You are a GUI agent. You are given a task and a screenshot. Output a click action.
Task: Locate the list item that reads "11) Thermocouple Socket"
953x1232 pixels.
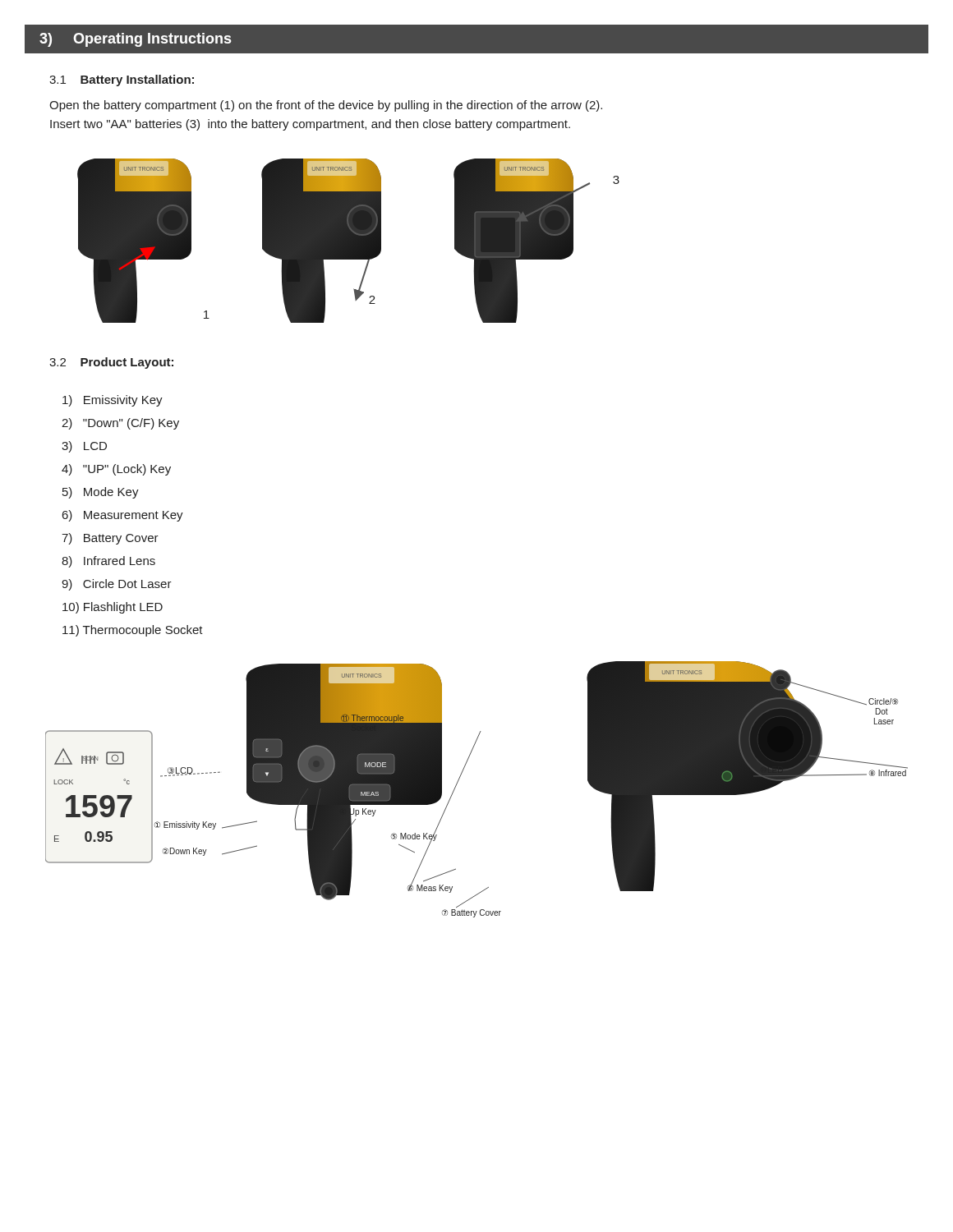tap(132, 630)
